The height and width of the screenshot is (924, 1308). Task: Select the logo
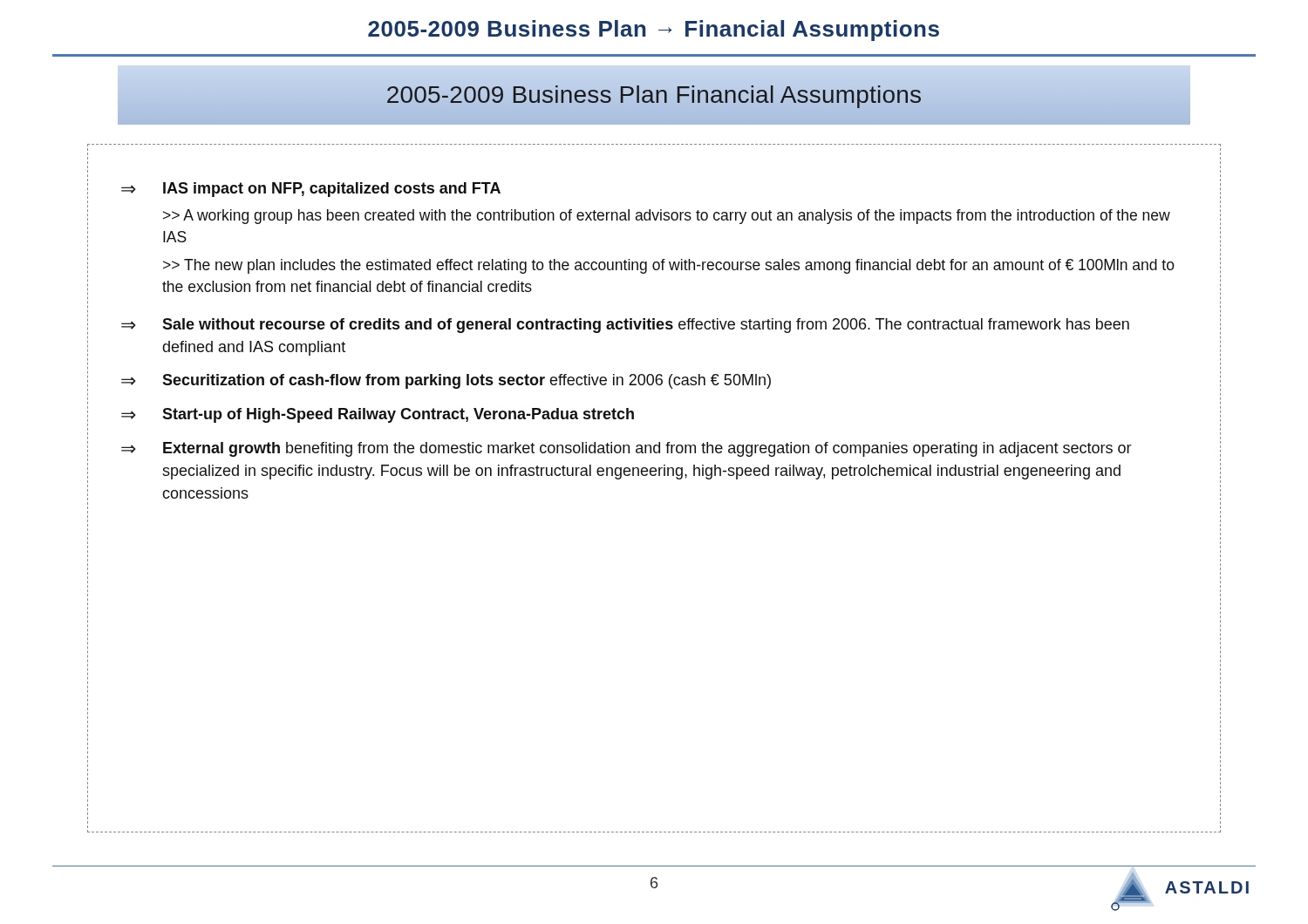point(1180,887)
